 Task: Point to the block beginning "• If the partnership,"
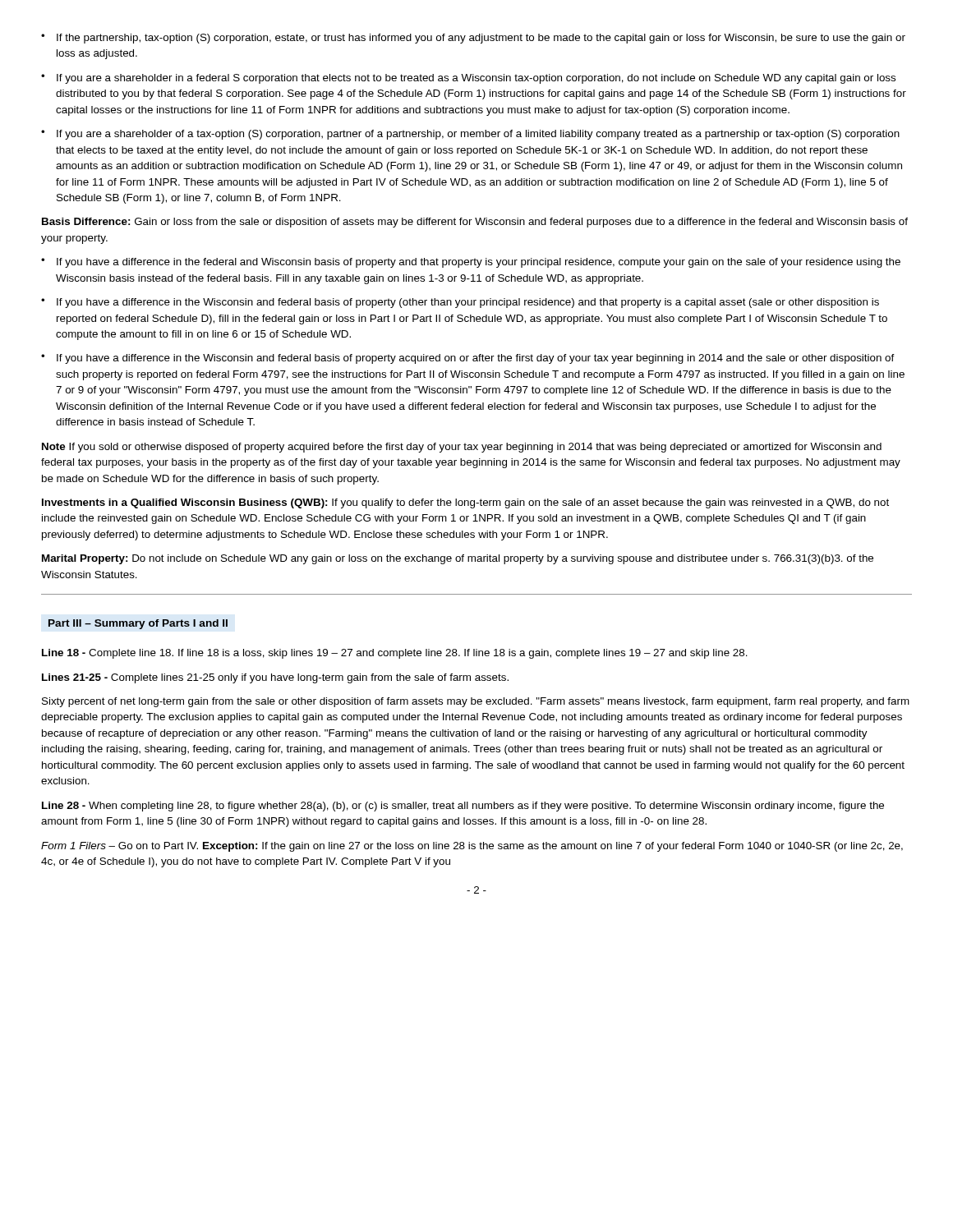[476, 46]
